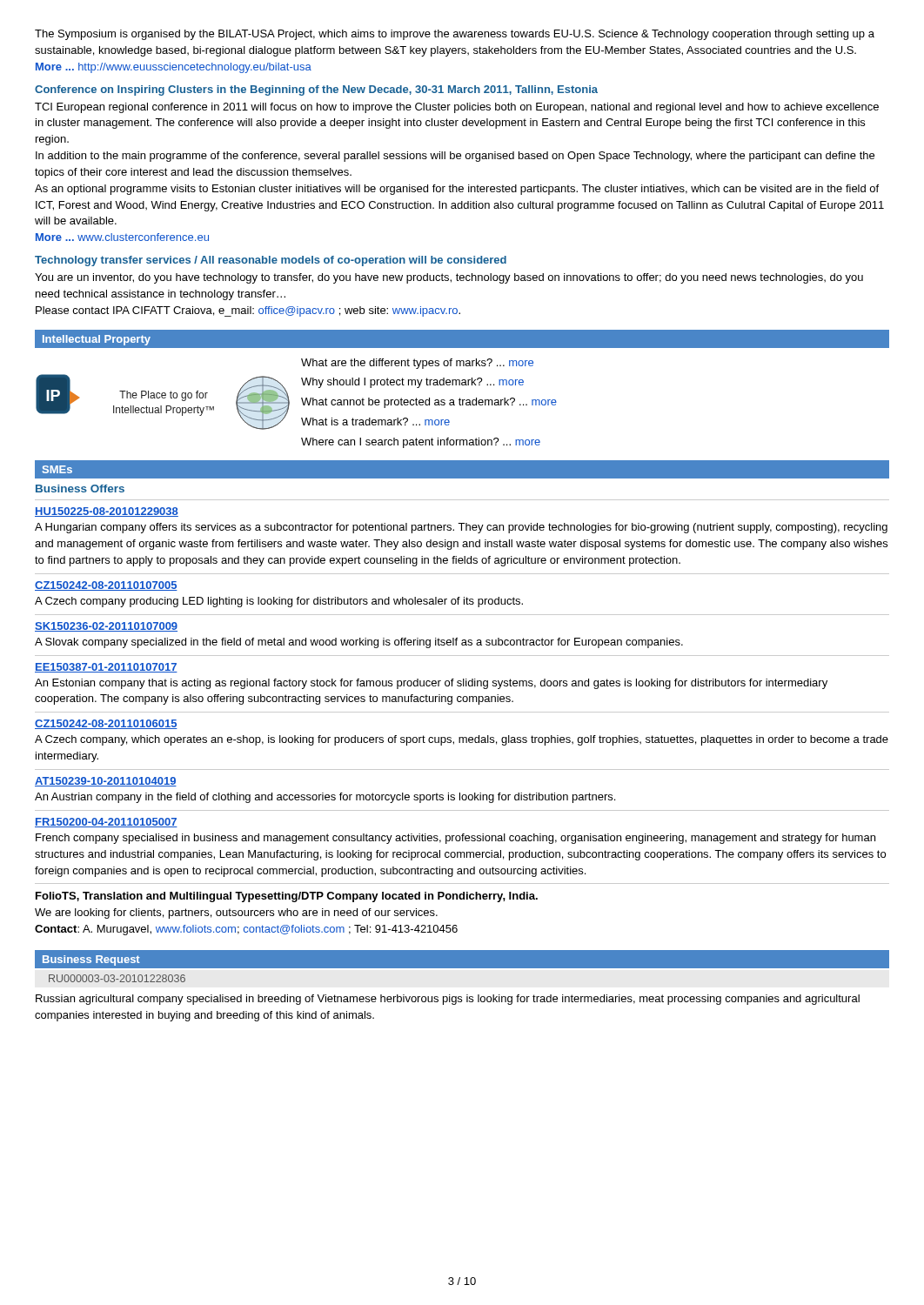Point to the block beginning "French company specialised"
The height and width of the screenshot is (1305, 924).
(461, 854)
